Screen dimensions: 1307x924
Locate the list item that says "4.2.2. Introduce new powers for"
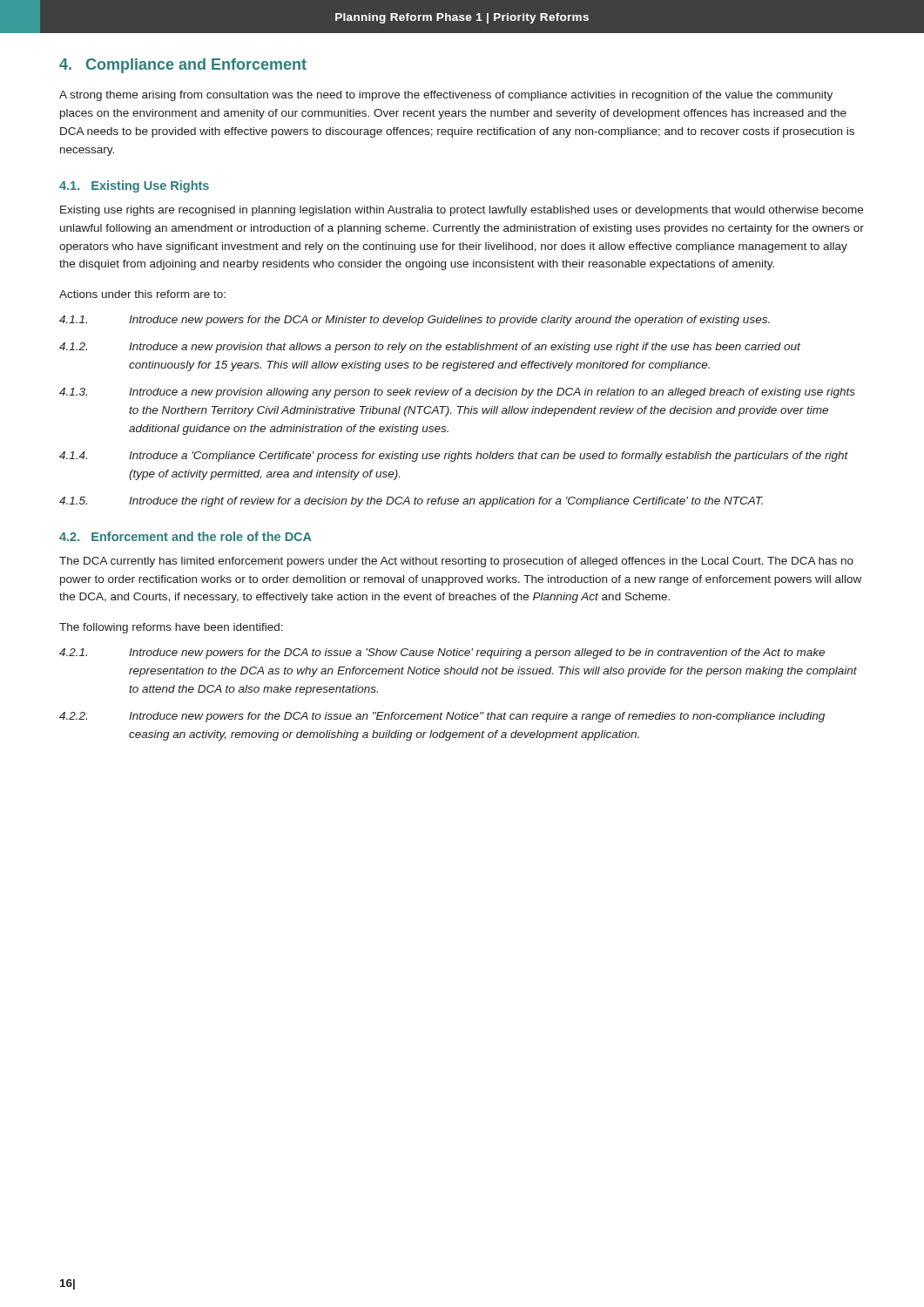pyautogui.click(x=462, y=726)
